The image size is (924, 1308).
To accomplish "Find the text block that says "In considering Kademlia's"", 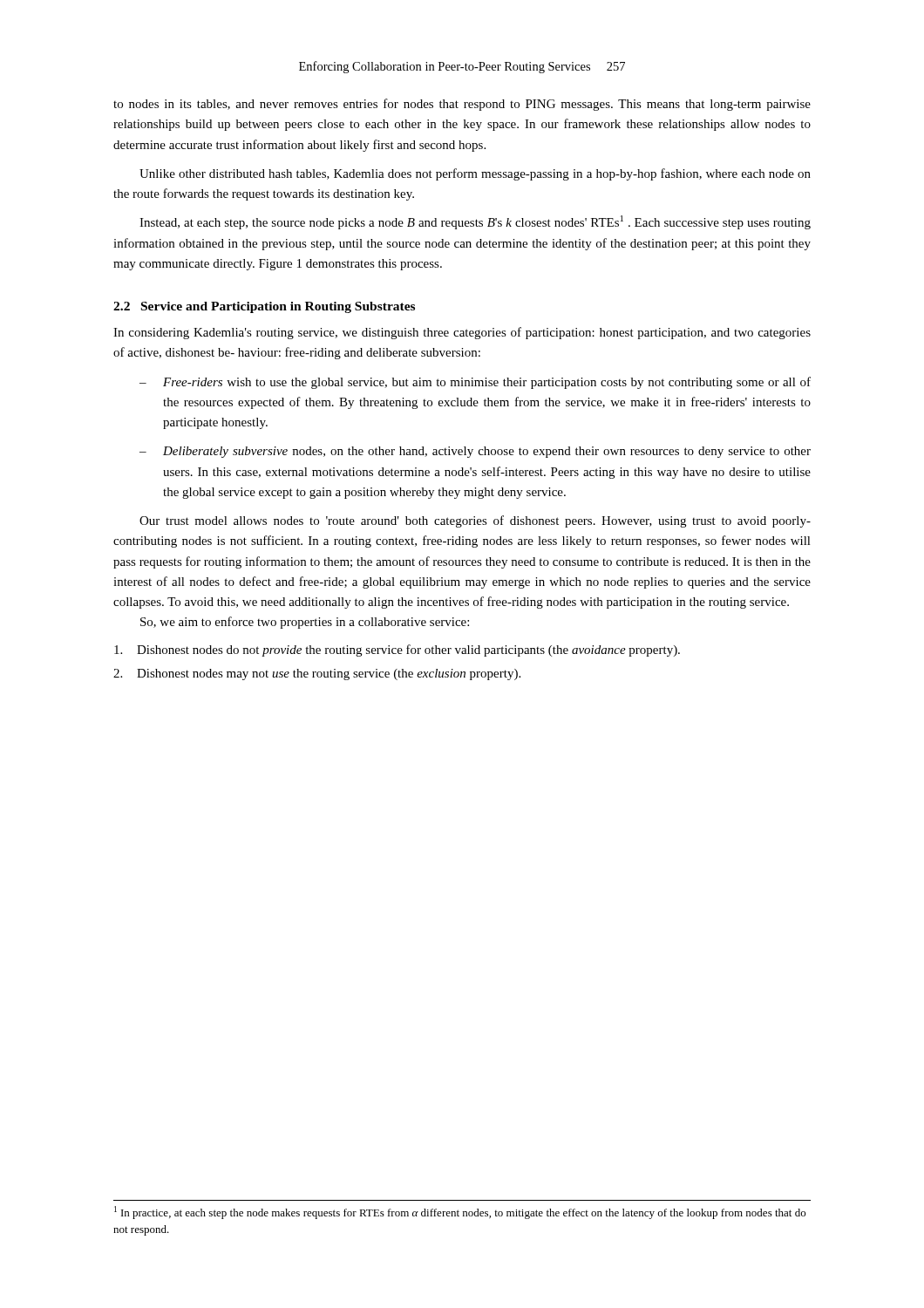I will click(x=462, y=343).
